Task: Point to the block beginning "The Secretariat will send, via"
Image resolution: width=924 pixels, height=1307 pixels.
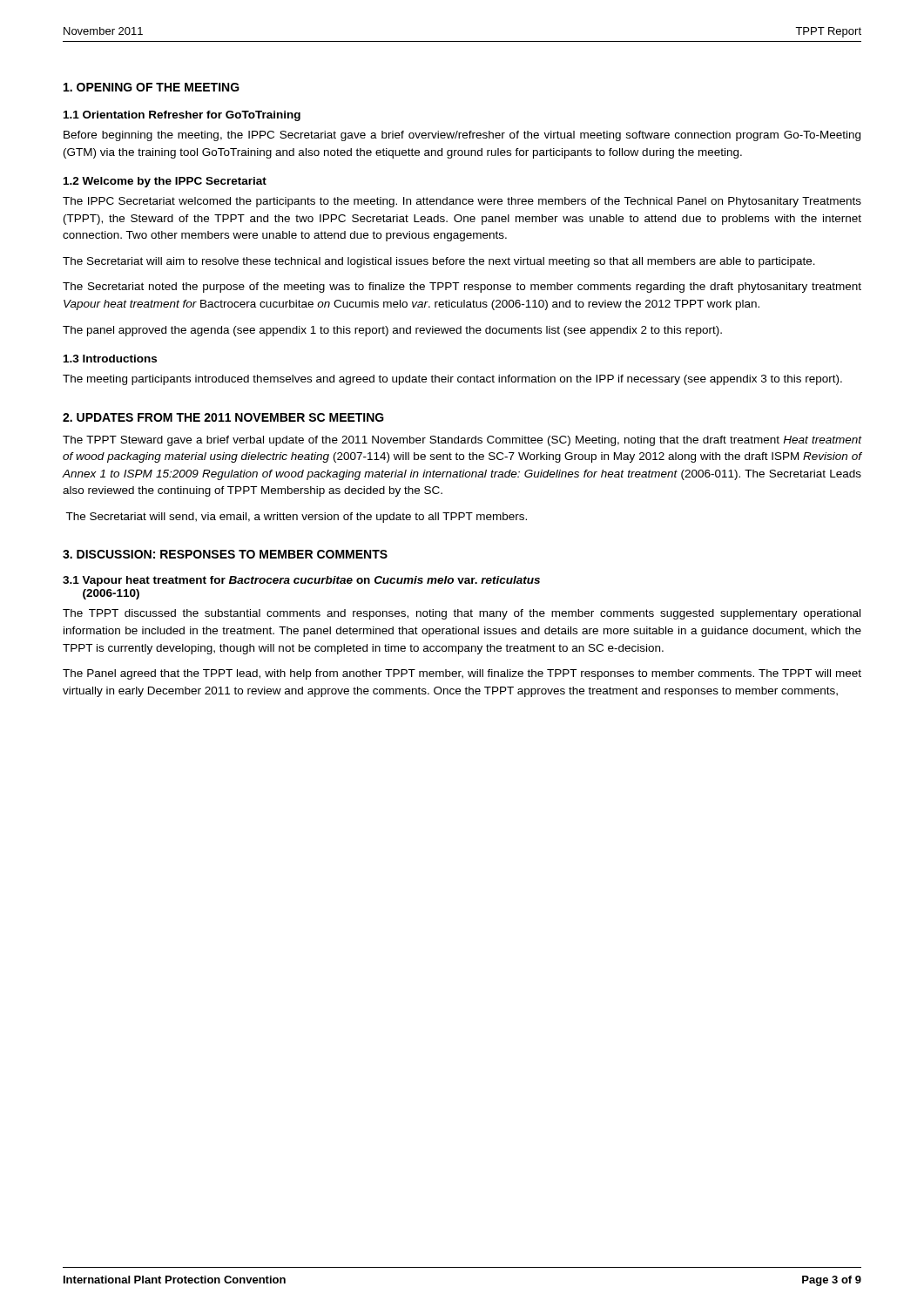Action: point(295,516)
